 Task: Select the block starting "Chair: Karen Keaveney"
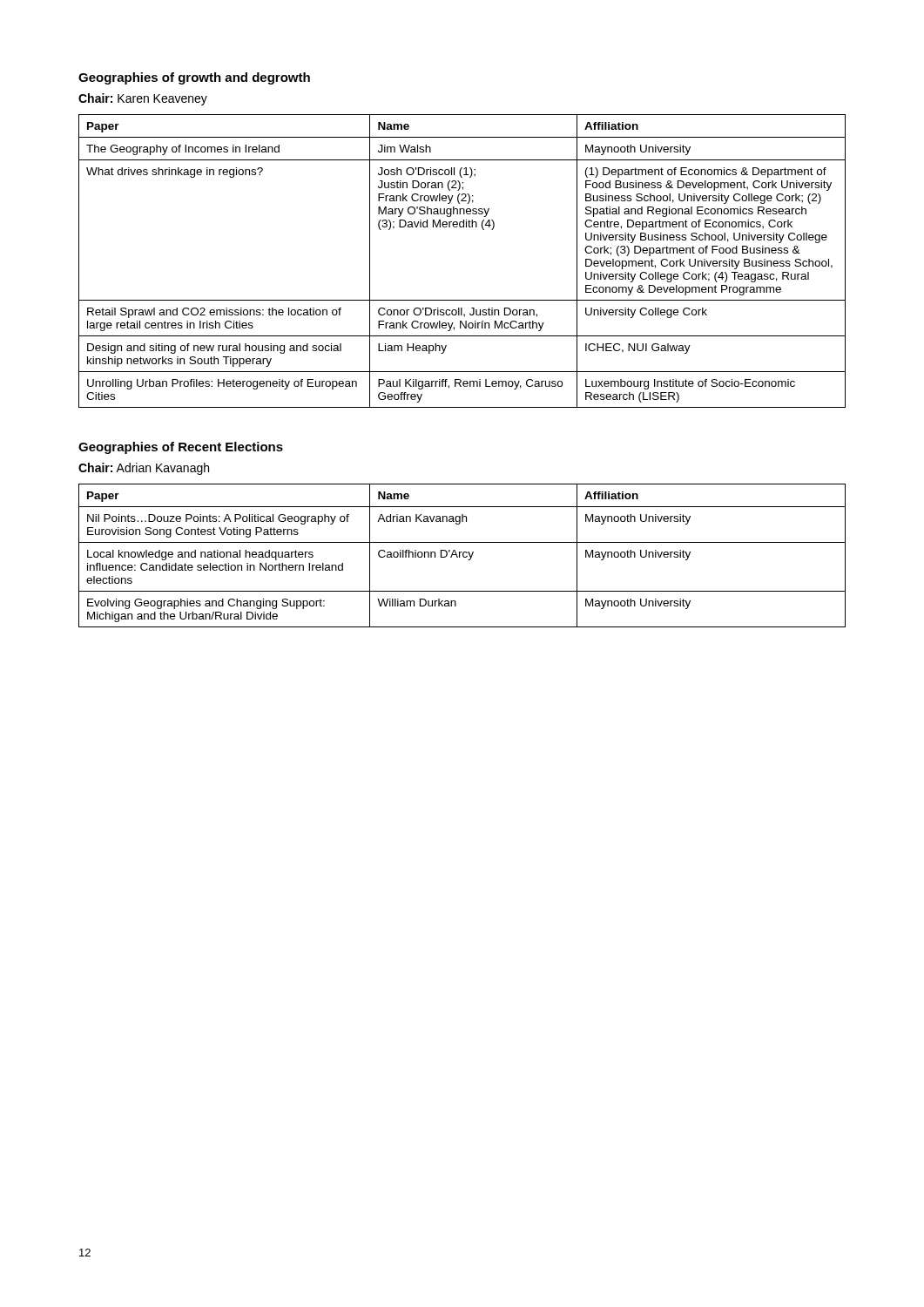point(143,98)
